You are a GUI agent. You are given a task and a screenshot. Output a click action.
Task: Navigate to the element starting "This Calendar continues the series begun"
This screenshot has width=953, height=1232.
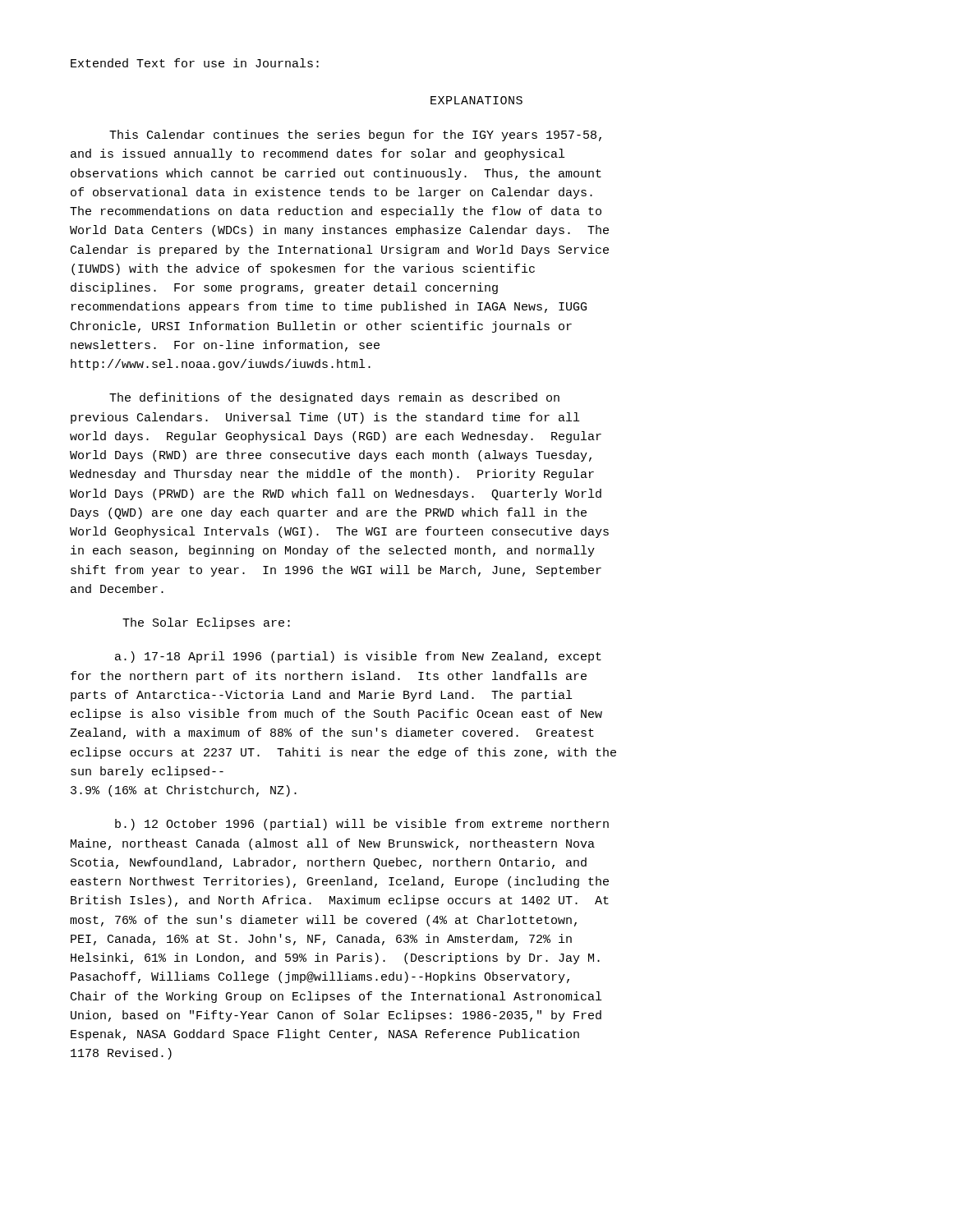pos(340,251)
